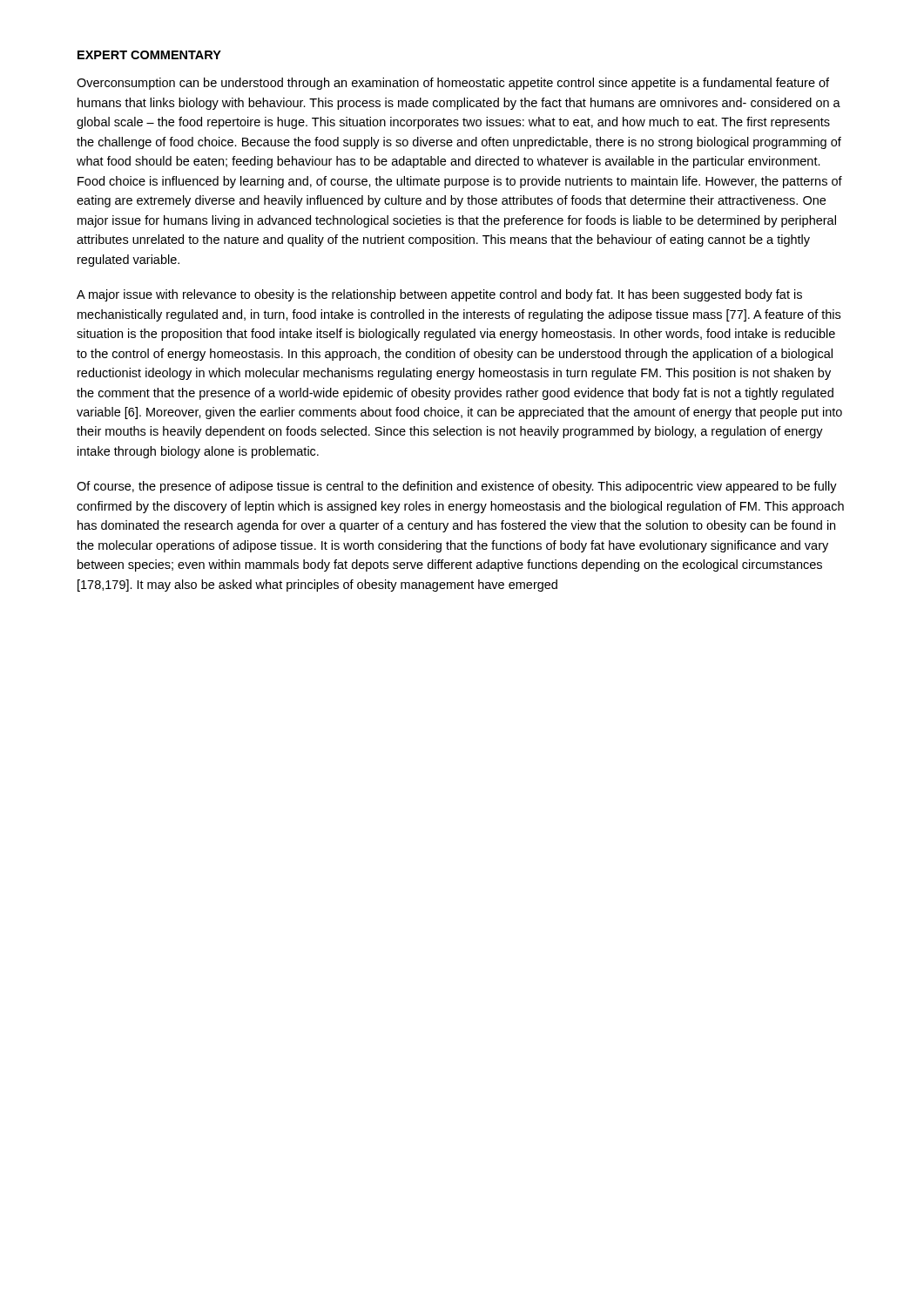
Task: Find the text block starting "A major issue with relevance to"
Action: coord(460,373)
